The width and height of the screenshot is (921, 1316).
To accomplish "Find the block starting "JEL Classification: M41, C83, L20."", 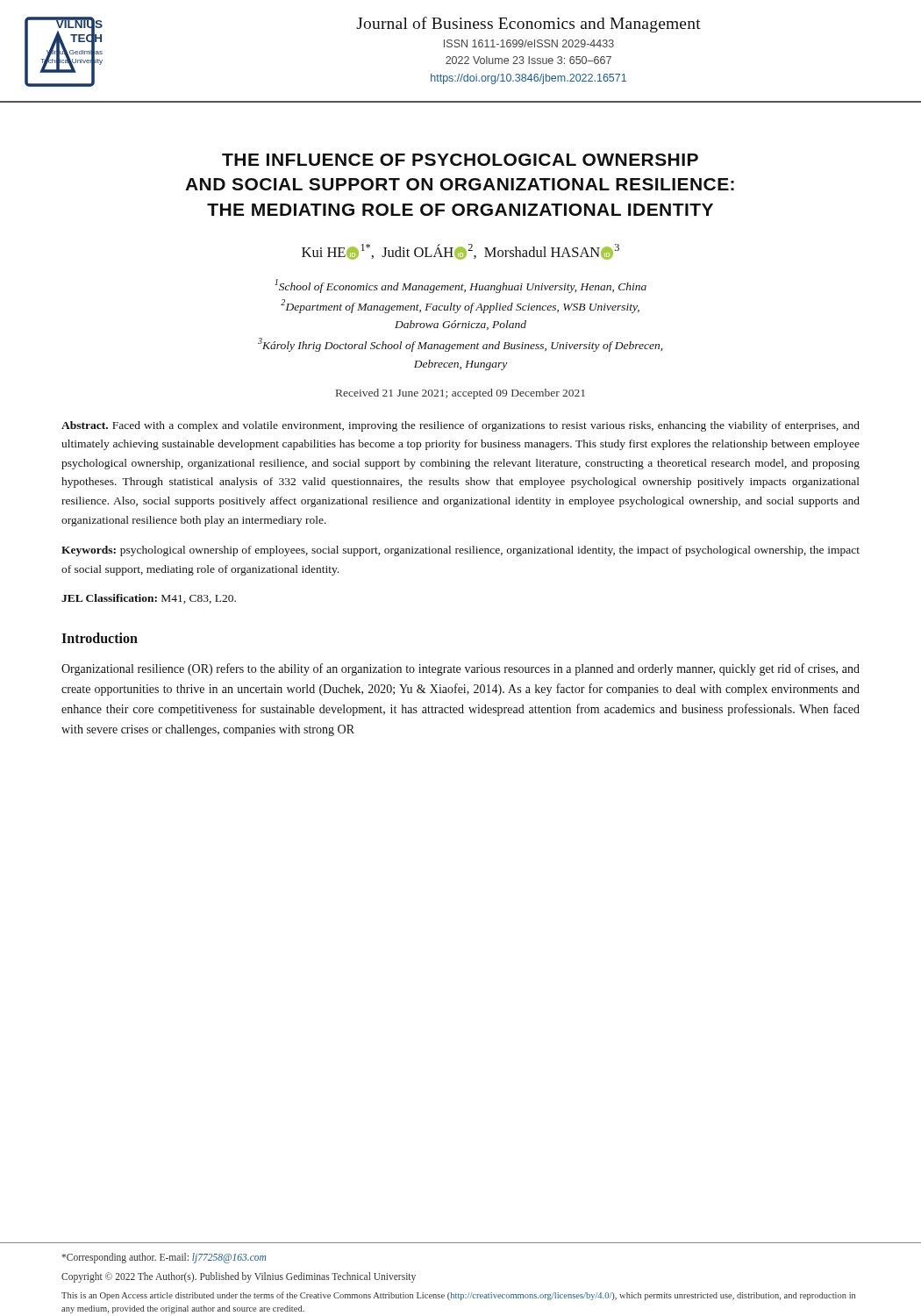I will [149, 598].
